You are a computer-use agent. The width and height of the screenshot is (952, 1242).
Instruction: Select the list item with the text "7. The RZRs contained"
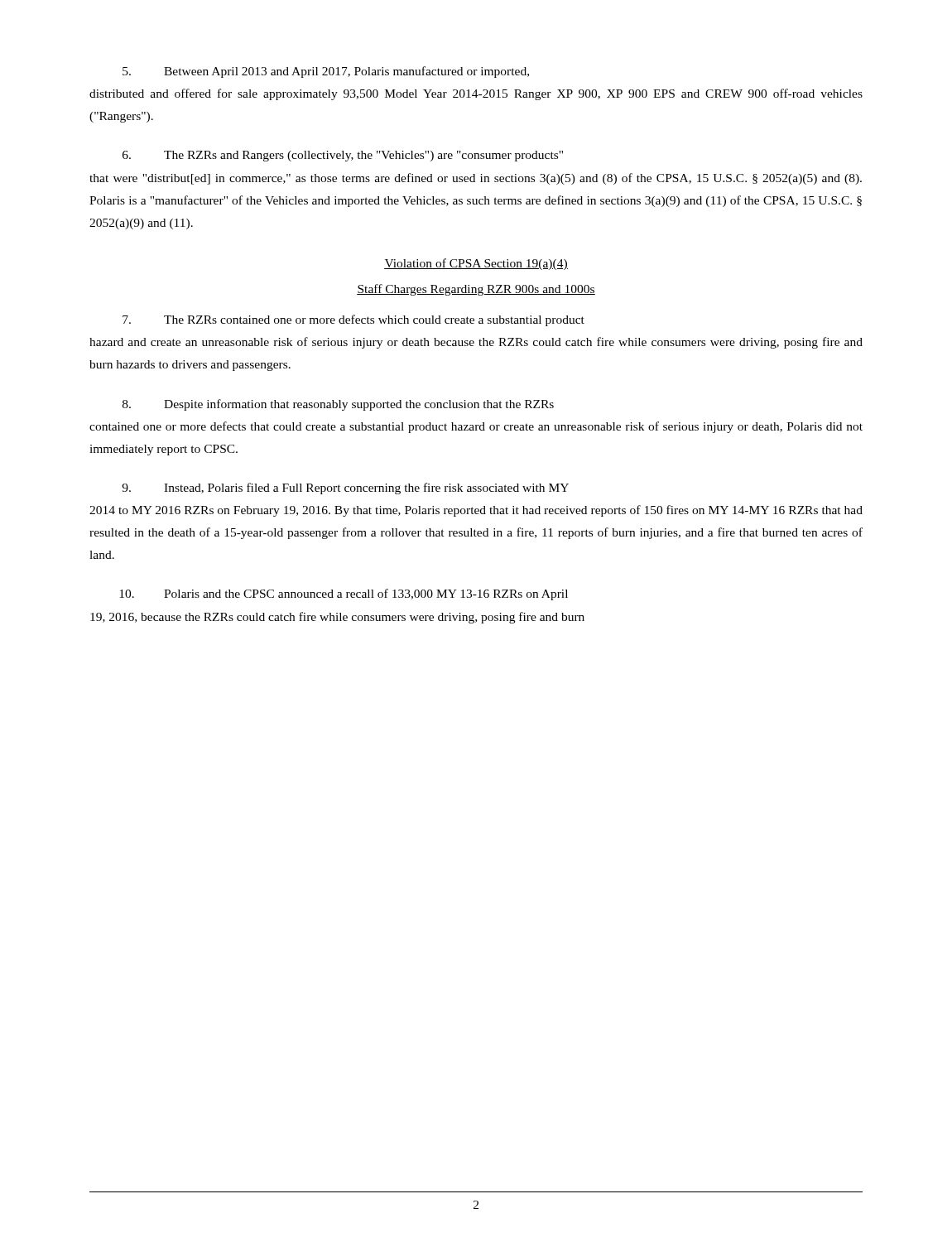(476, 342)
